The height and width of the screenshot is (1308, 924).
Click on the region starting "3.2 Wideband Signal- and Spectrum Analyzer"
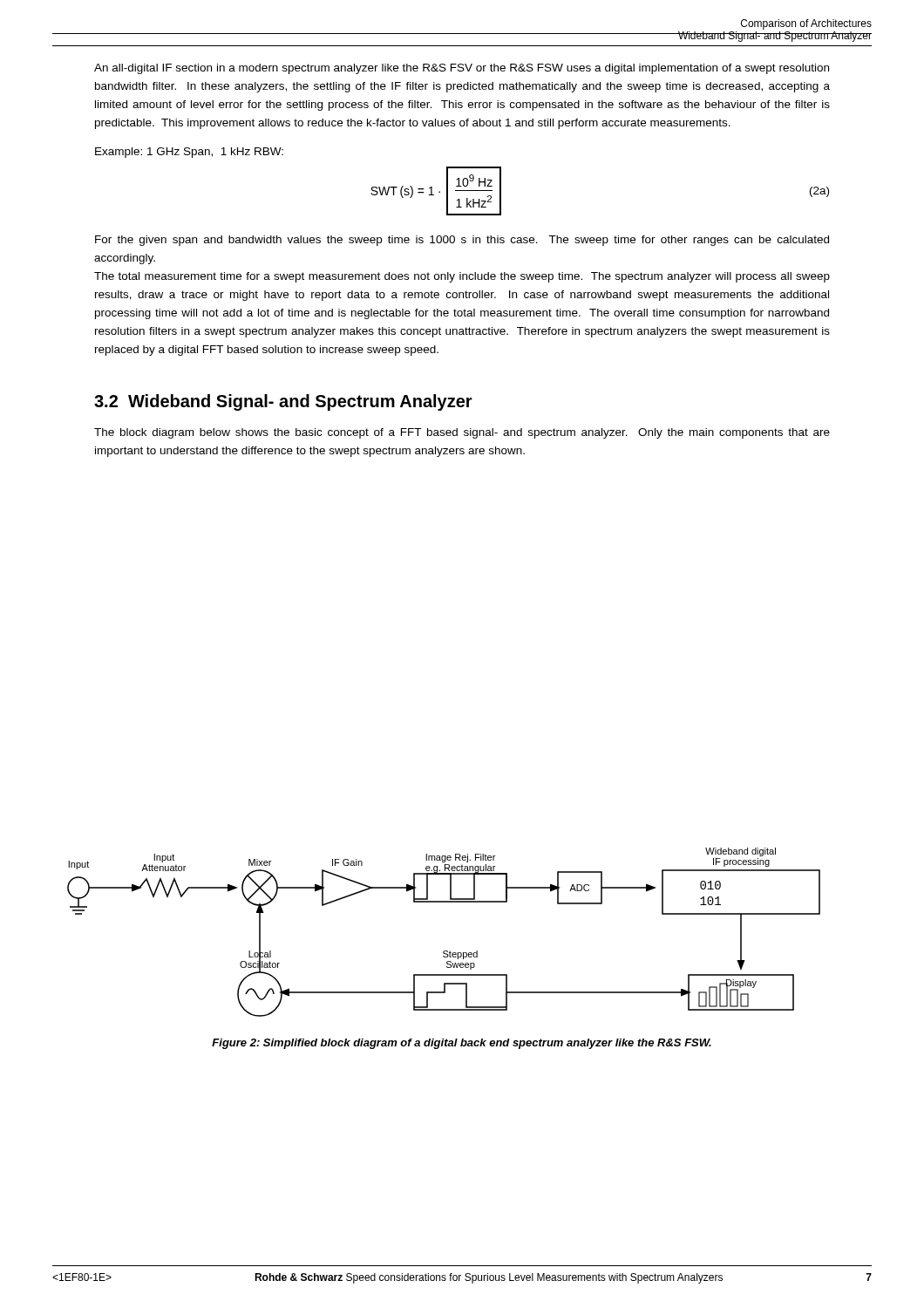pyautogui.click(x=283, y=401)
